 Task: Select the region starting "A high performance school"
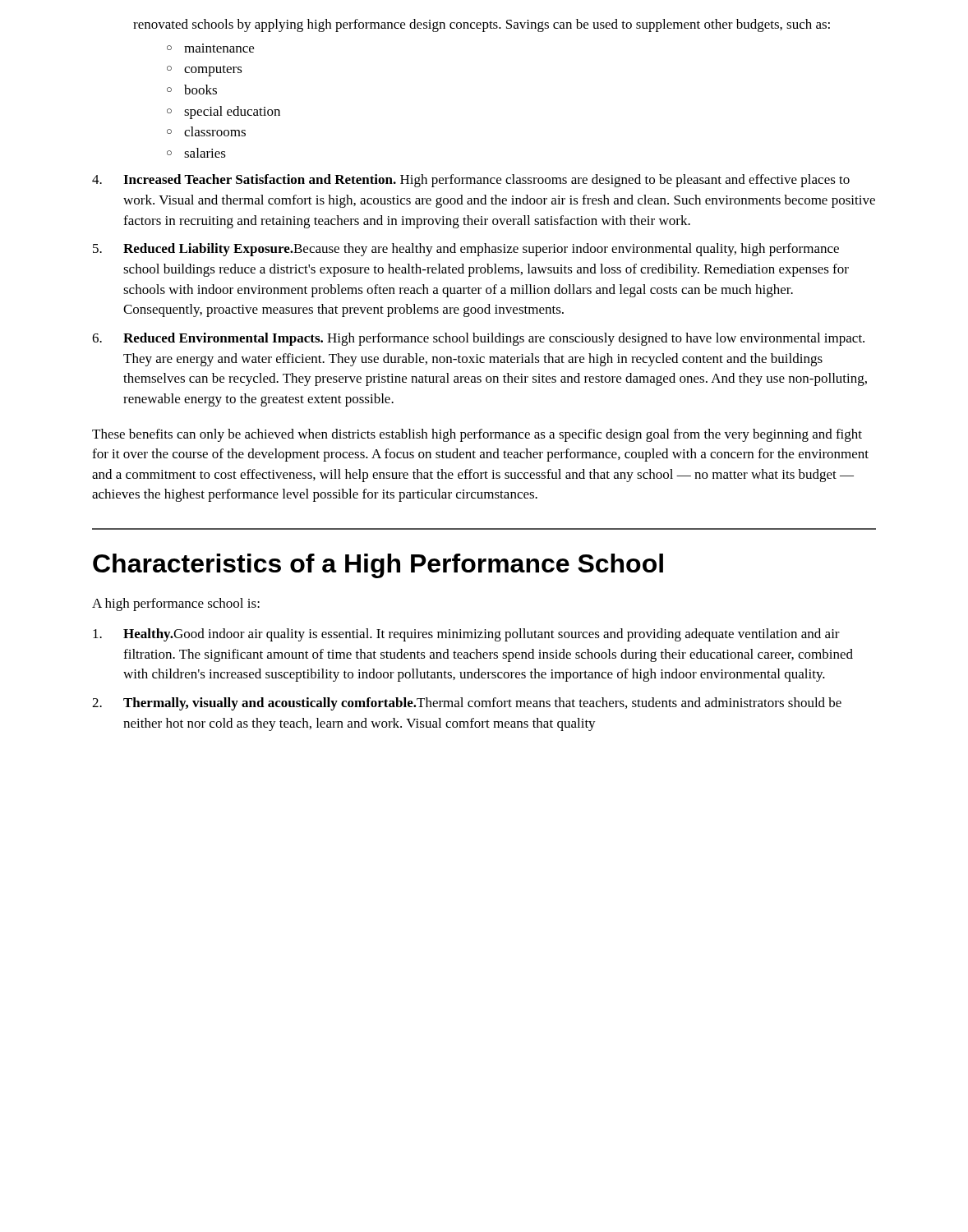(176, 604)
